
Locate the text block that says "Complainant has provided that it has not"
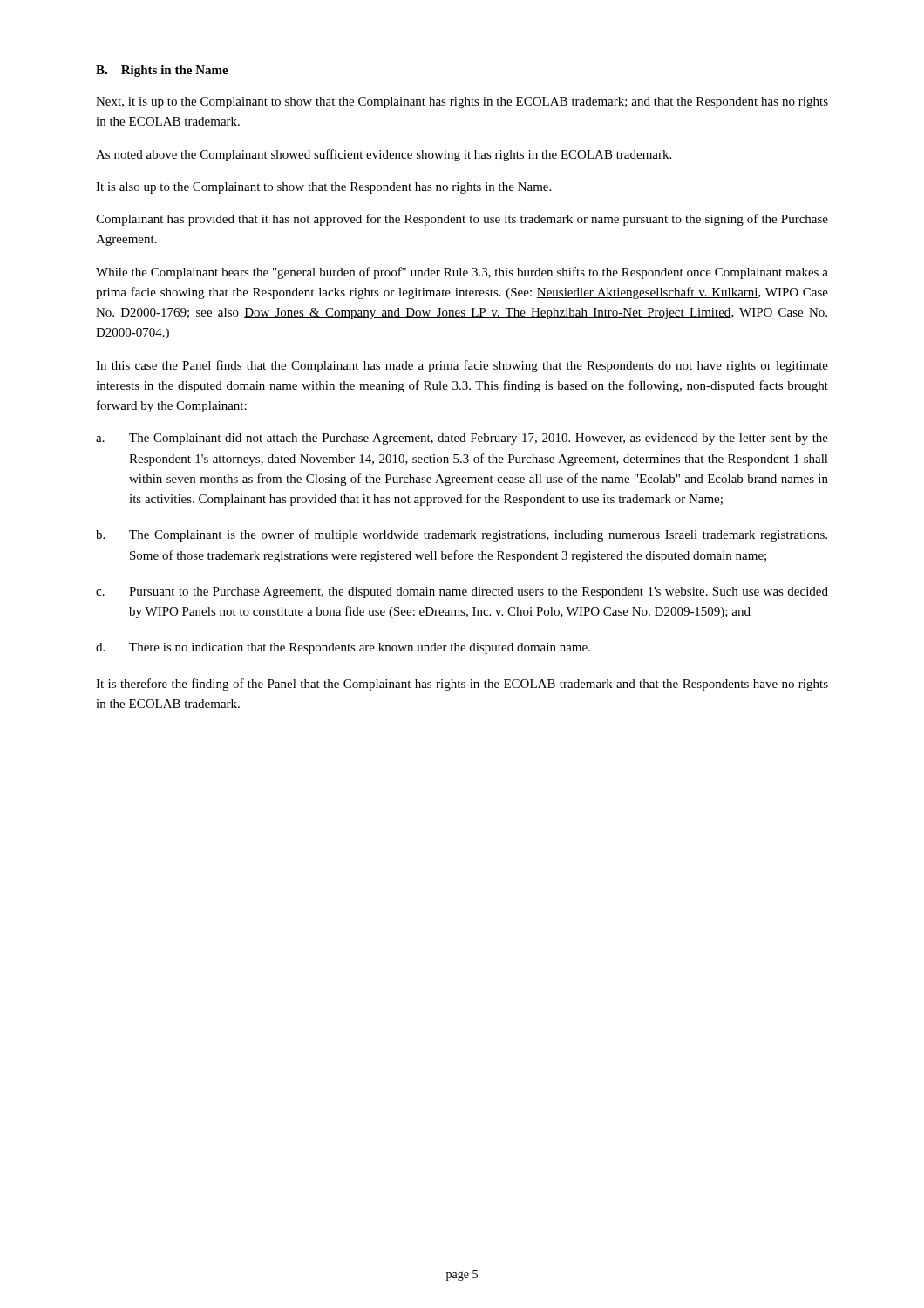click(462, 229)
